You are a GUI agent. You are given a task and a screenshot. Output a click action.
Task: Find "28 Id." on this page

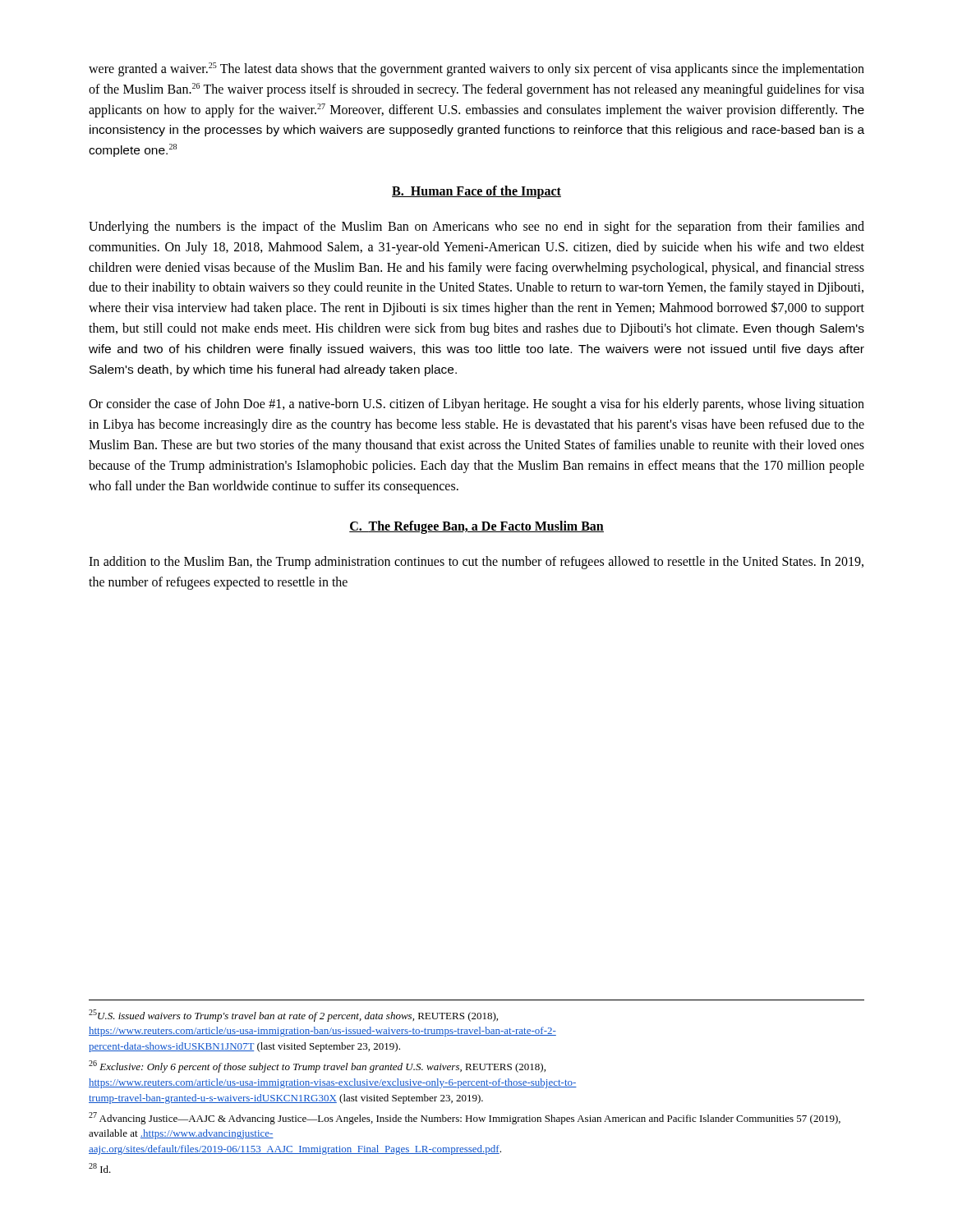pyautogui.click(x=100, y=1169)
